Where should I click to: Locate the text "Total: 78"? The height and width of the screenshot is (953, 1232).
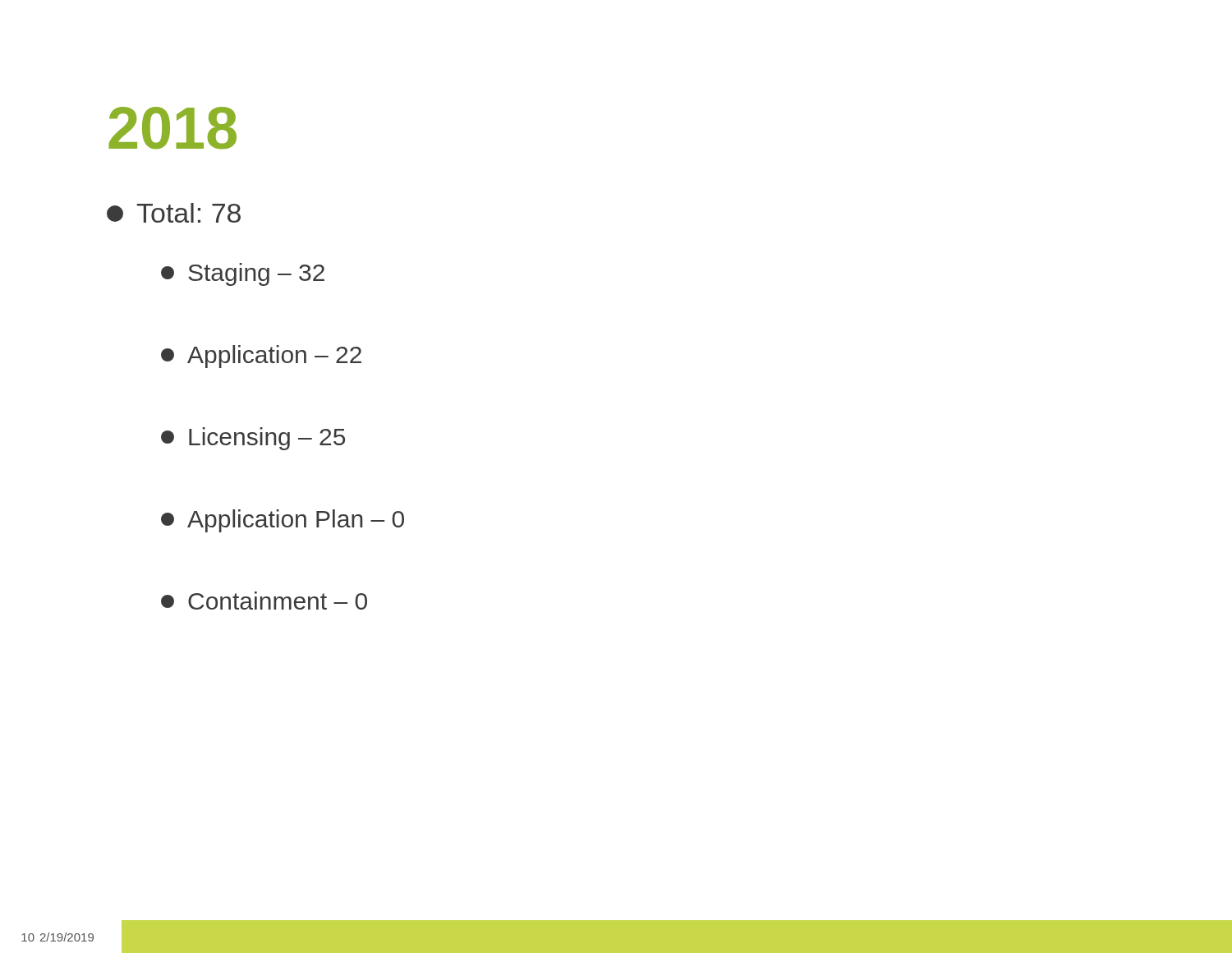tap(174, 213)
